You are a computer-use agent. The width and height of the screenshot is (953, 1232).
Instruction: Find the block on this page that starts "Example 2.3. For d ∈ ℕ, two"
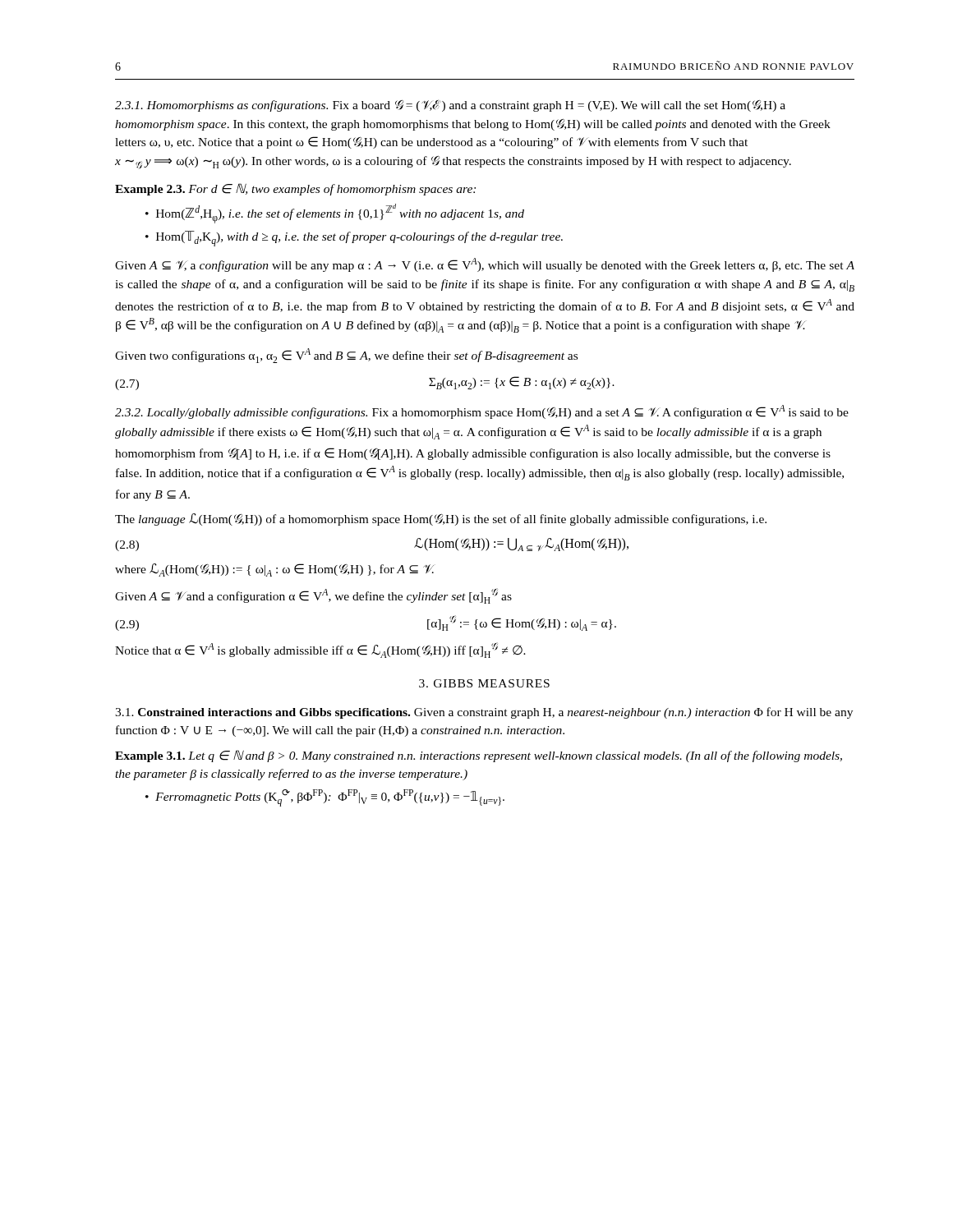coord(296,188)
